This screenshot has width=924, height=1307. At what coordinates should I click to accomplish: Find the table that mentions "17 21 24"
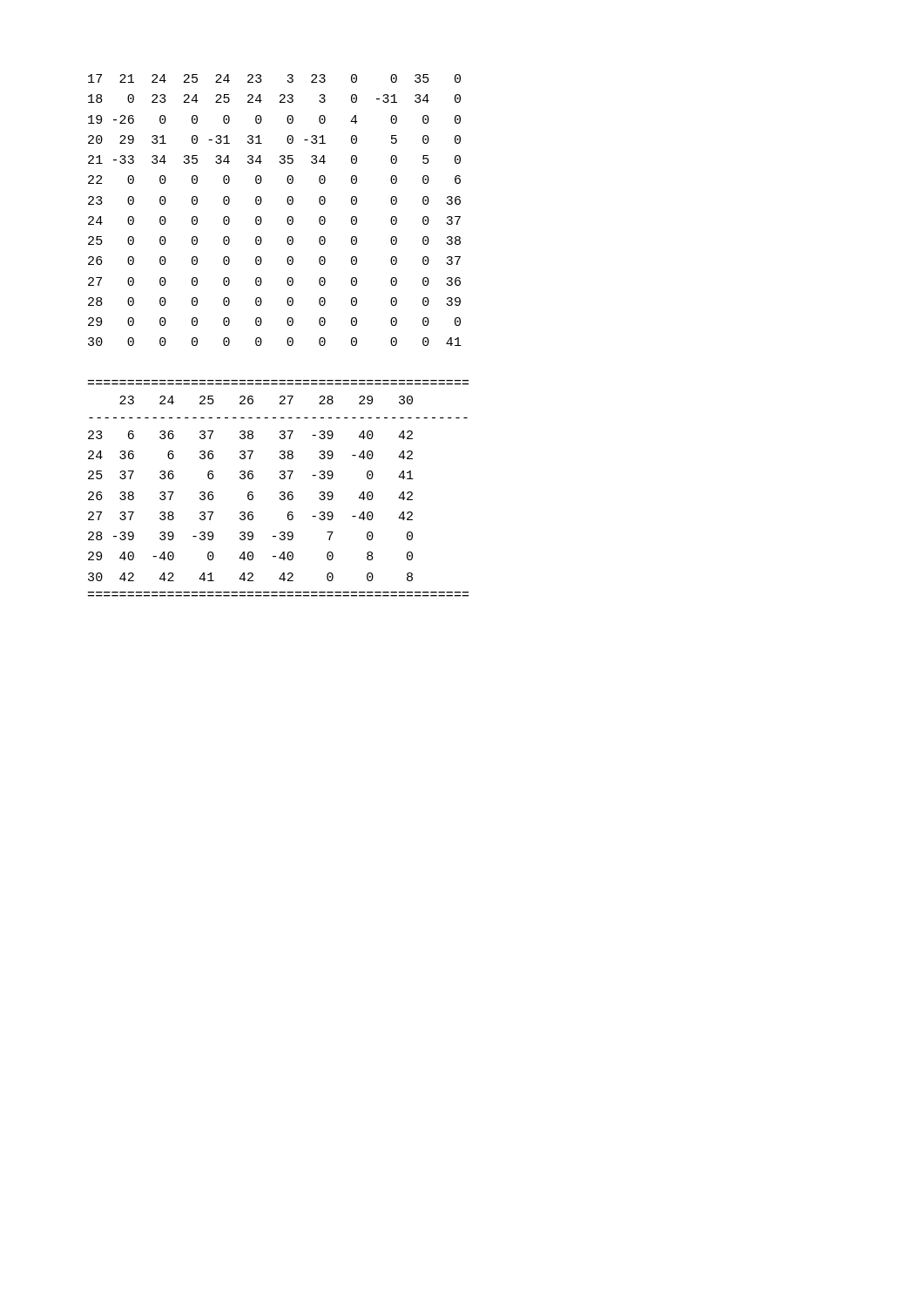click(278, 211)
